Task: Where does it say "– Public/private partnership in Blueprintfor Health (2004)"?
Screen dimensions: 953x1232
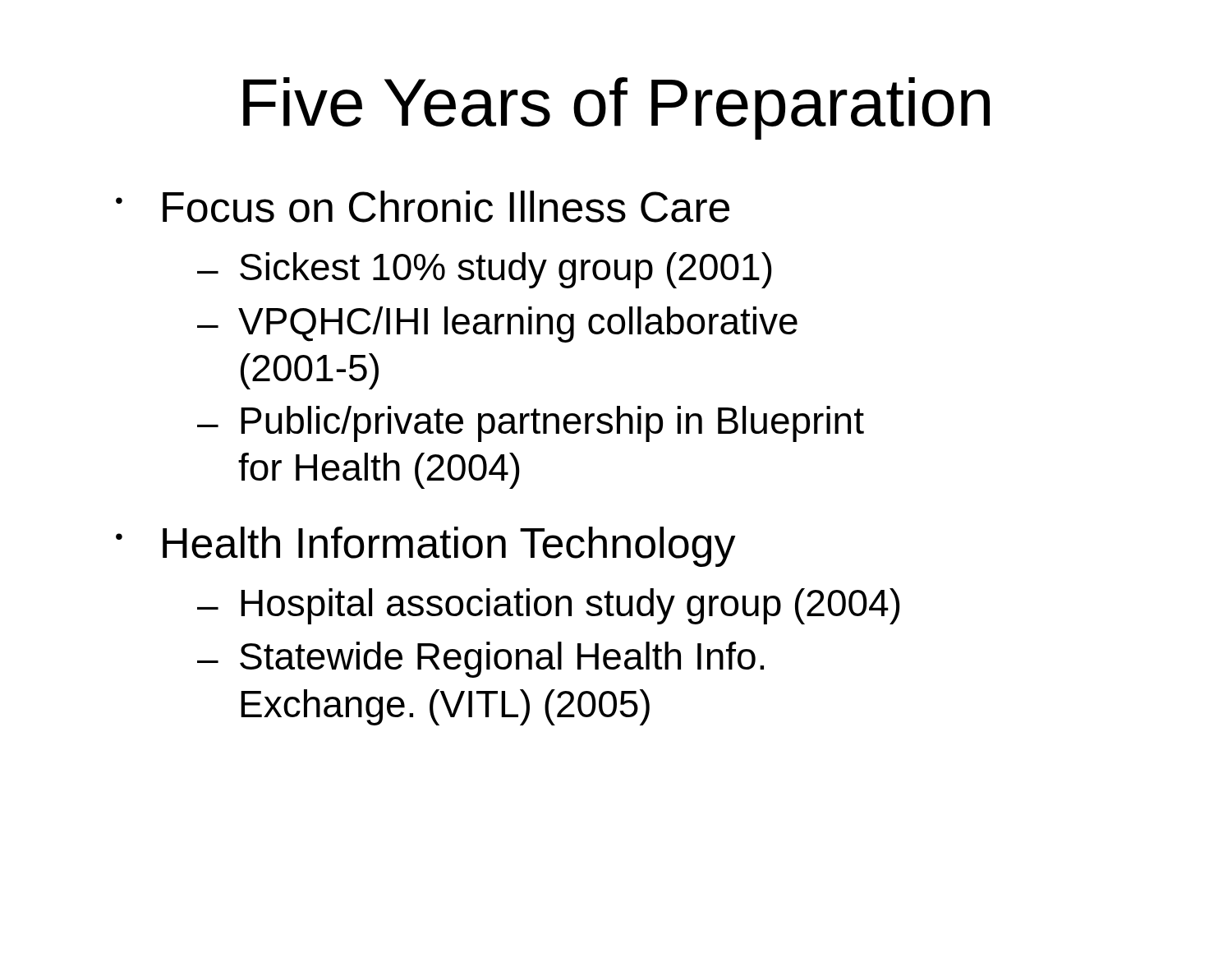Action: pyautogui.click(x=682, y=445)
